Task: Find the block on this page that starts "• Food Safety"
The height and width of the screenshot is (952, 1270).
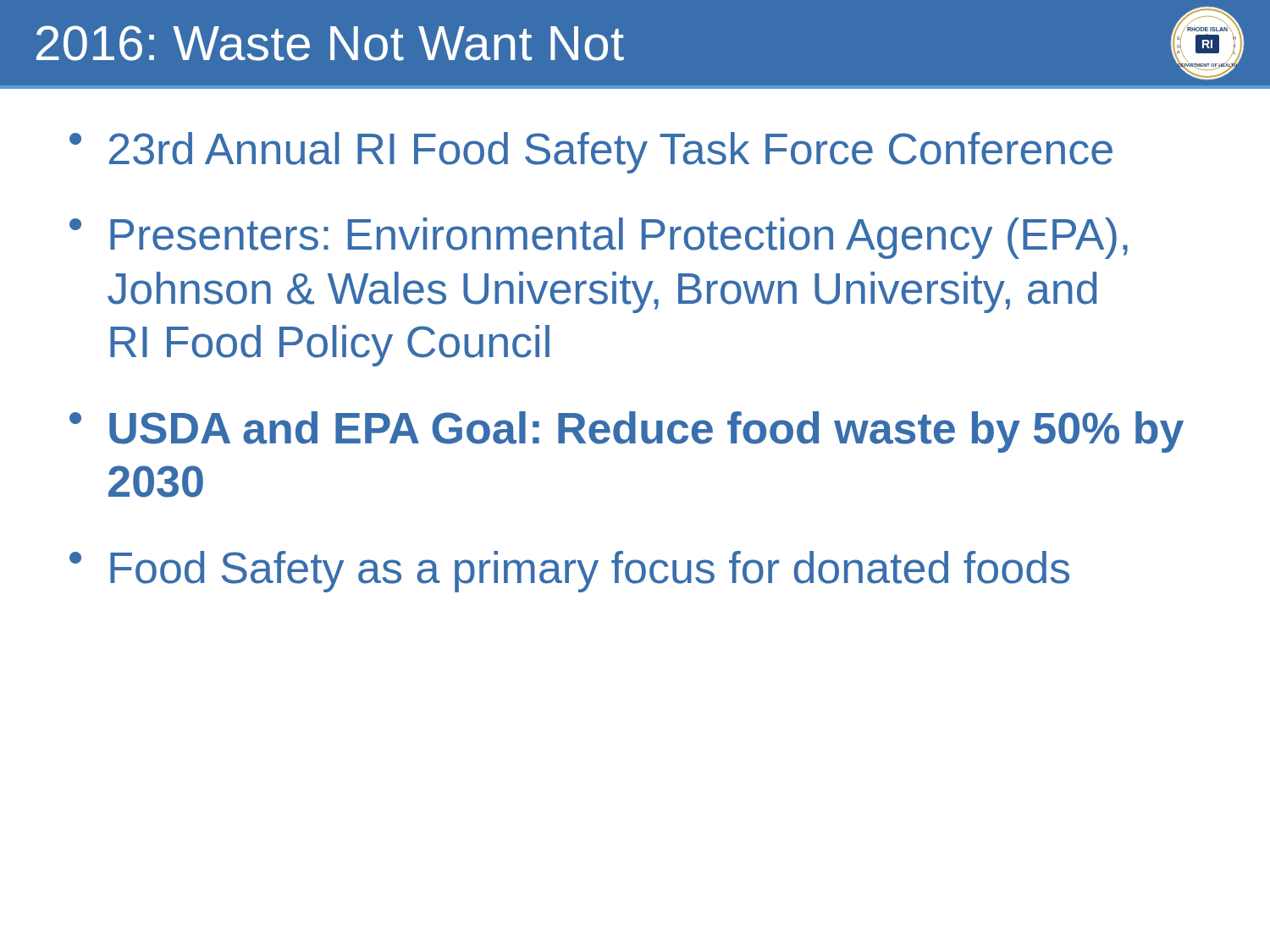Action: (569, 568)
